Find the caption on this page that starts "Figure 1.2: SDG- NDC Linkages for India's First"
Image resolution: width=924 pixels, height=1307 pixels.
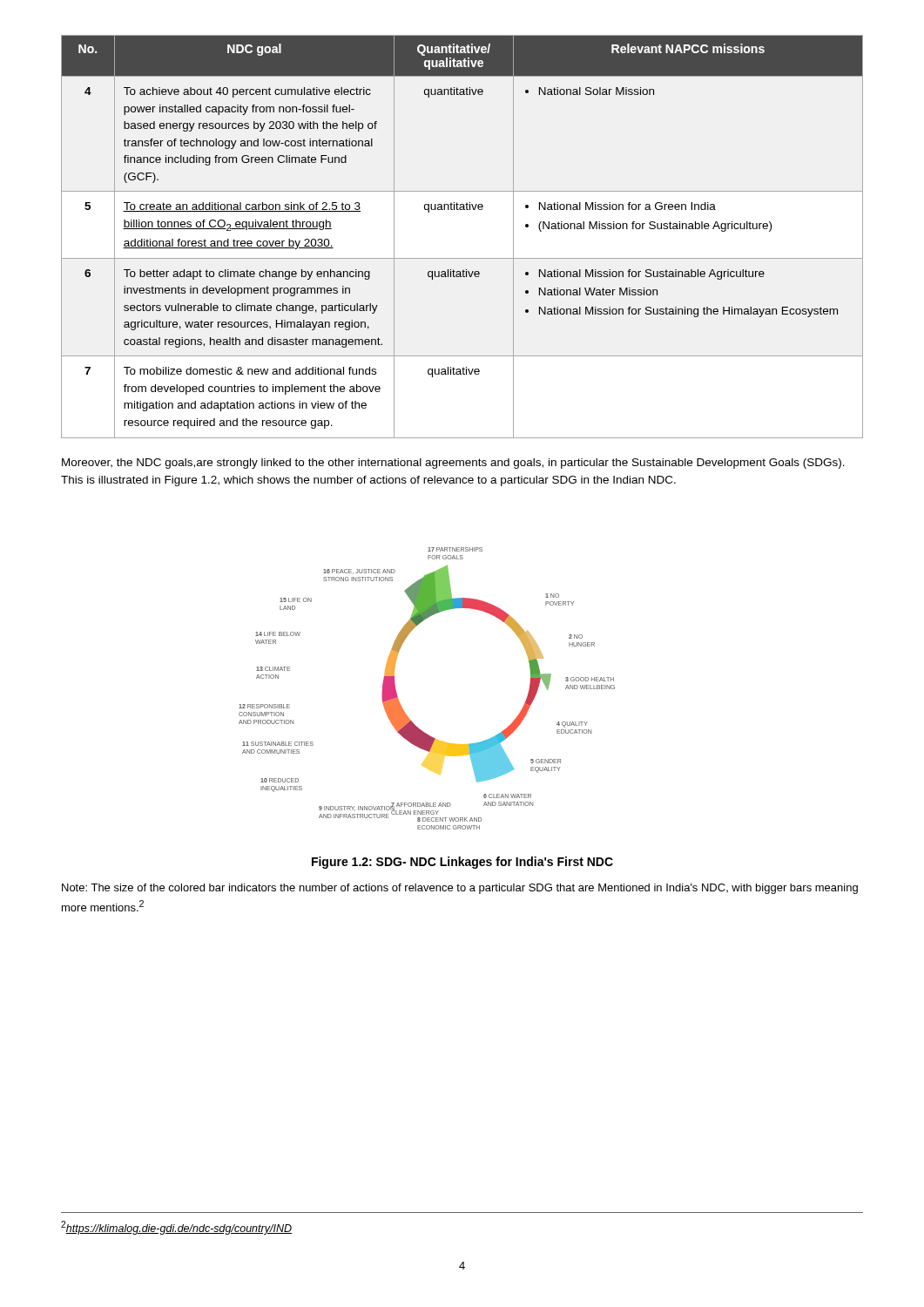point(462,862)
